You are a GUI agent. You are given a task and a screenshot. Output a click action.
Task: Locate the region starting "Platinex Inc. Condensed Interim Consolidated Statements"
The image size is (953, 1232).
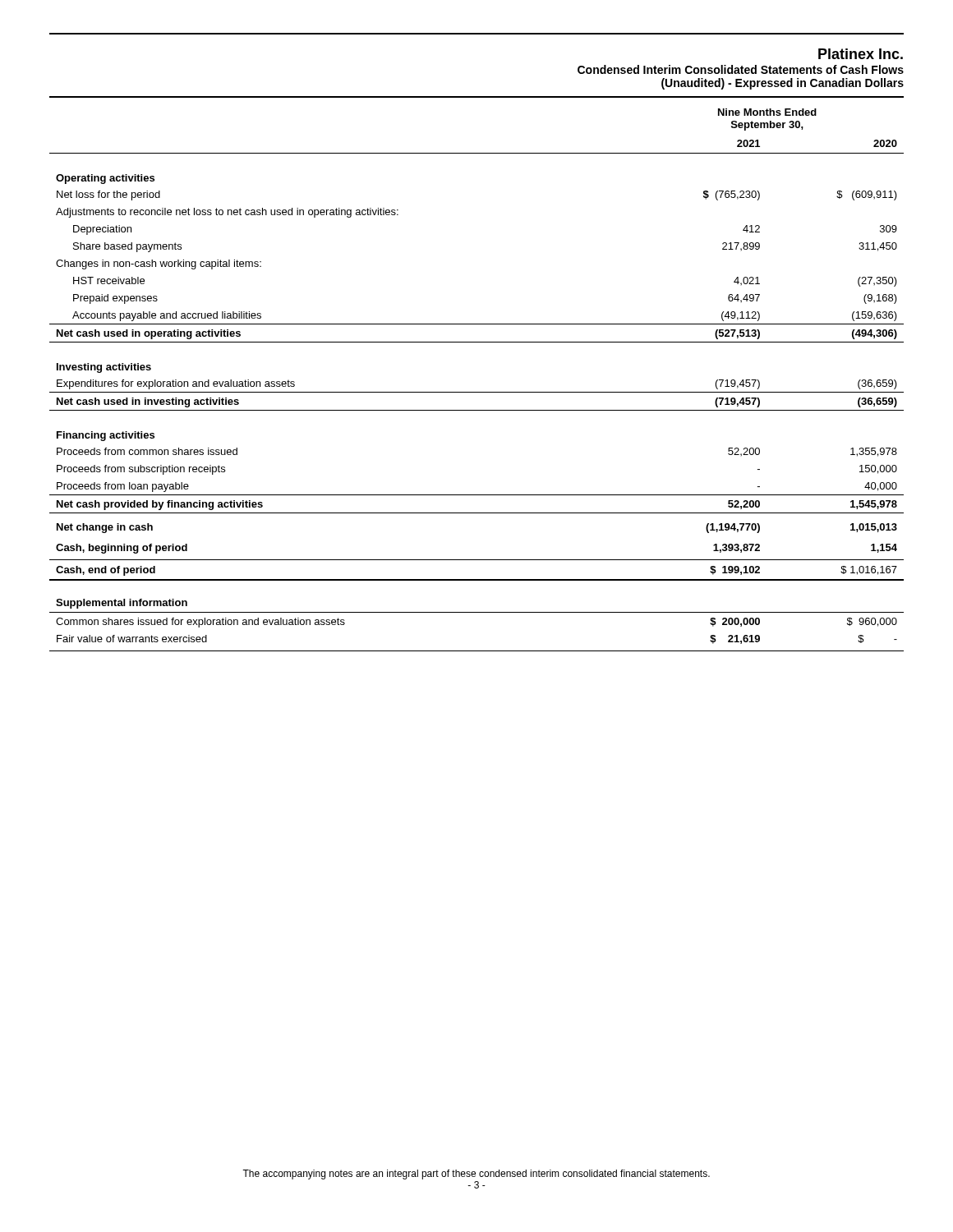861,54
